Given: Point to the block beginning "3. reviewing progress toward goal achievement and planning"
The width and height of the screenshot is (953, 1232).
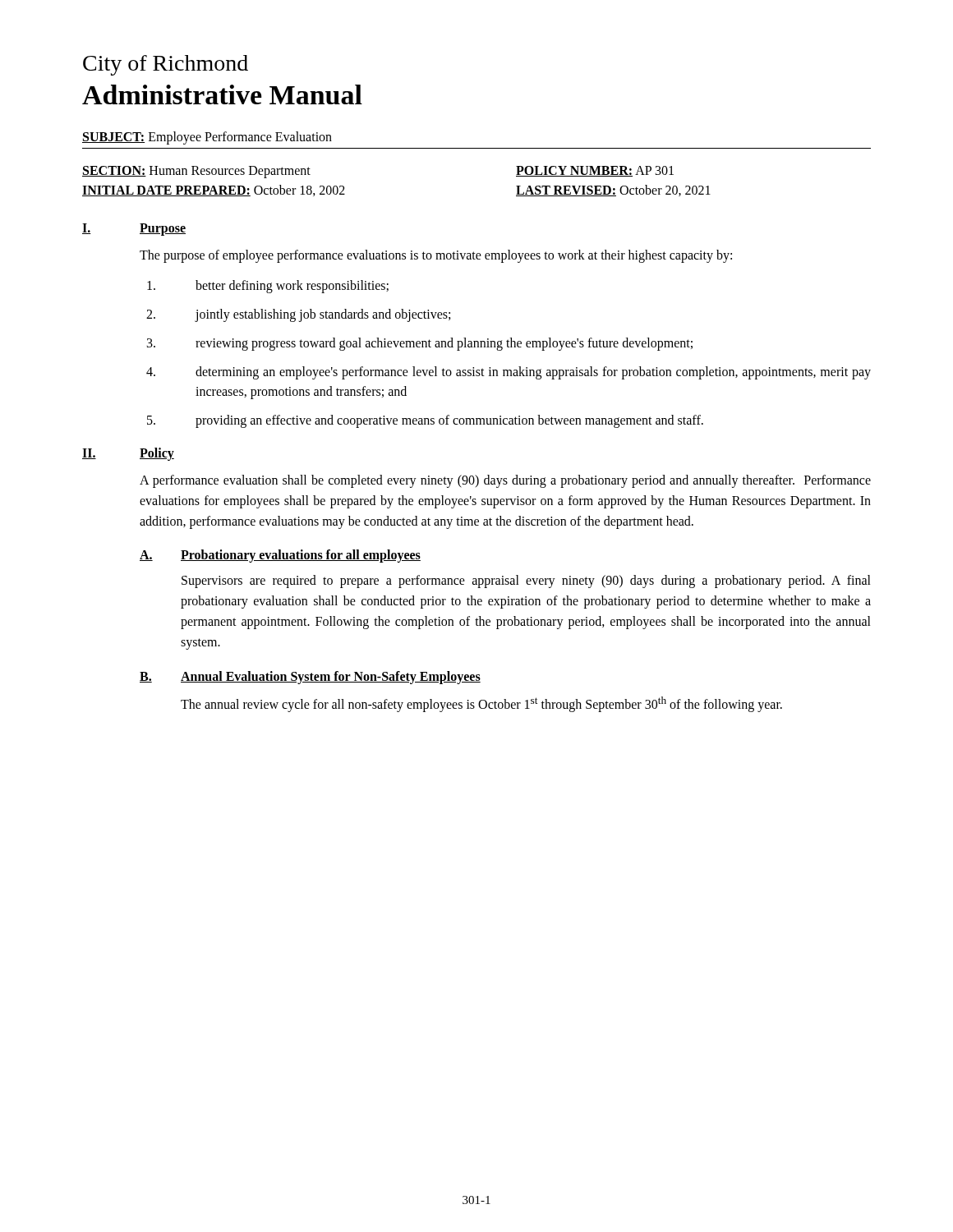Looking at the screenshot, I should (505, 343).
